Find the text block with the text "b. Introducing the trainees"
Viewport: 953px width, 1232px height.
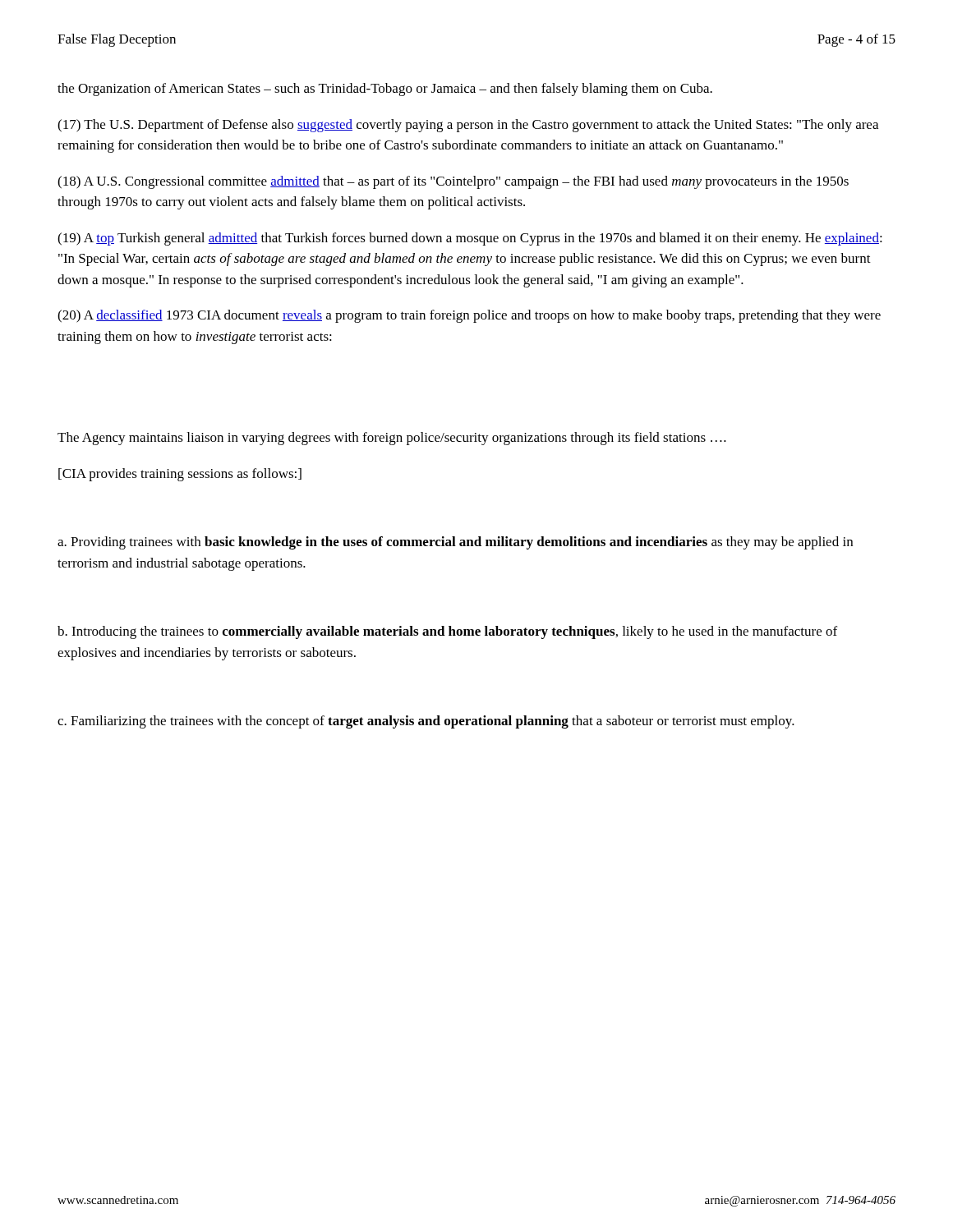447,642
